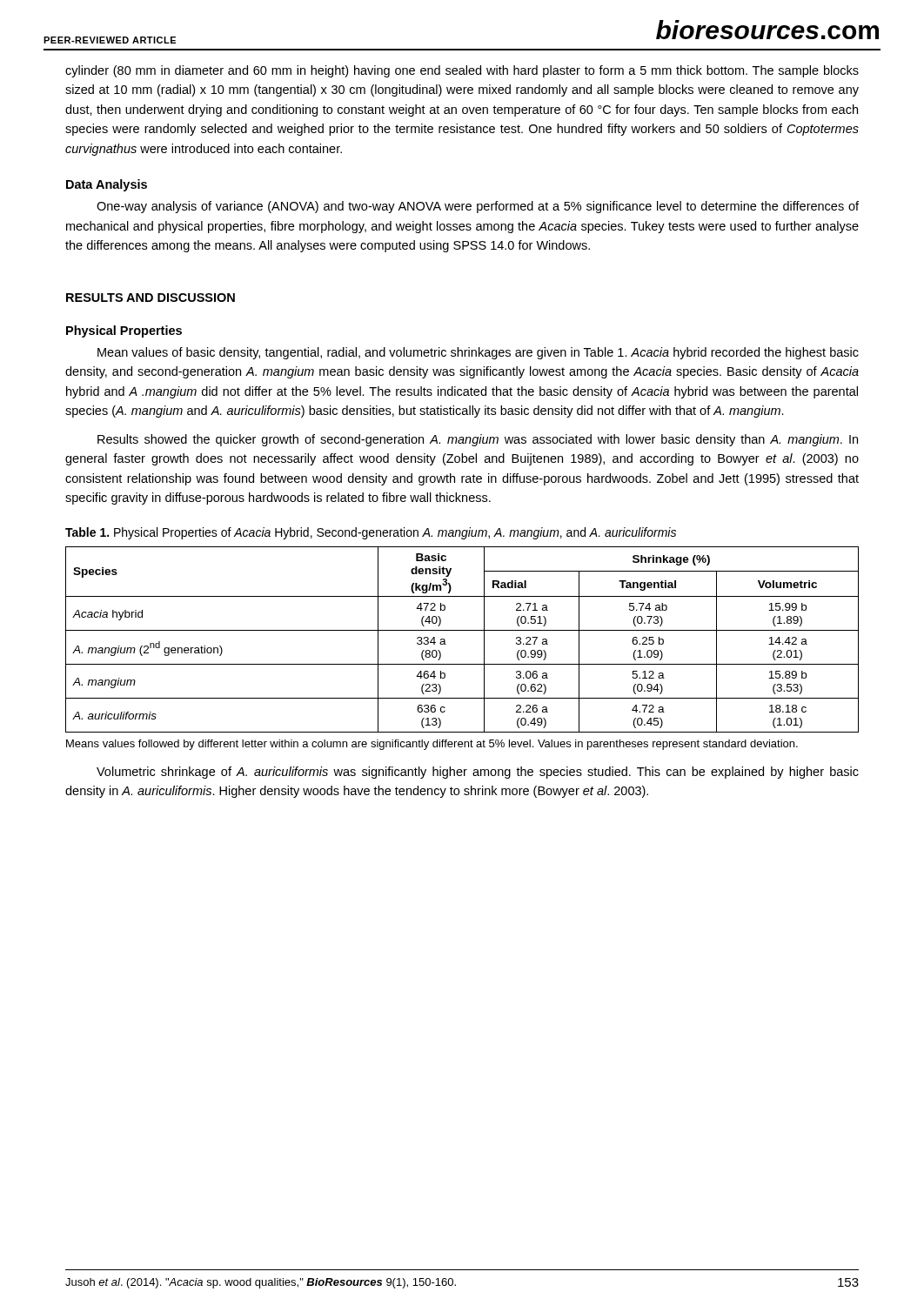Point to the region starting "cylinder (80 mm in diameter and 60"

[x=462, y=110]
